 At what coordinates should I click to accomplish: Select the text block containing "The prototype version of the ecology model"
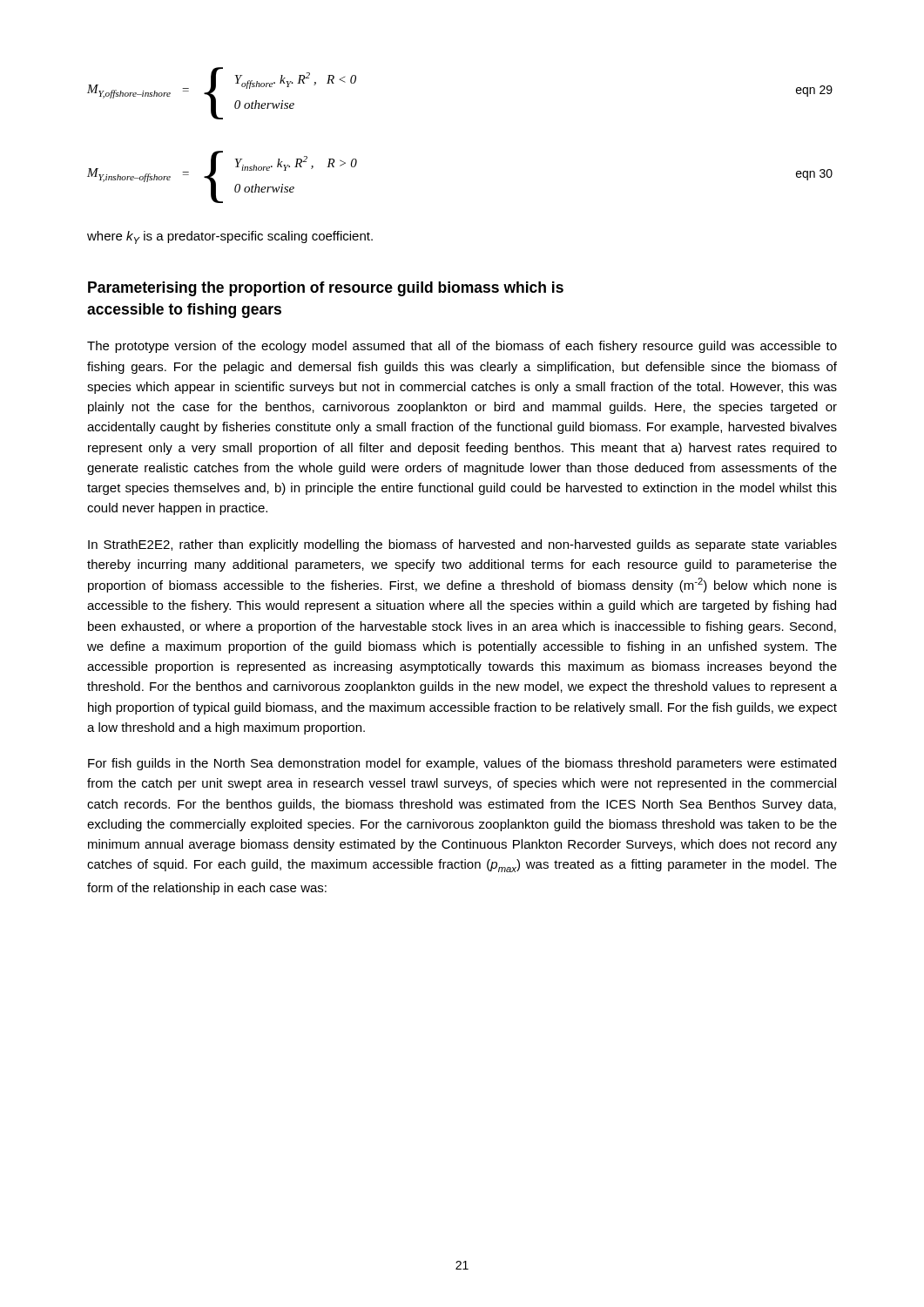click(462, 427)
